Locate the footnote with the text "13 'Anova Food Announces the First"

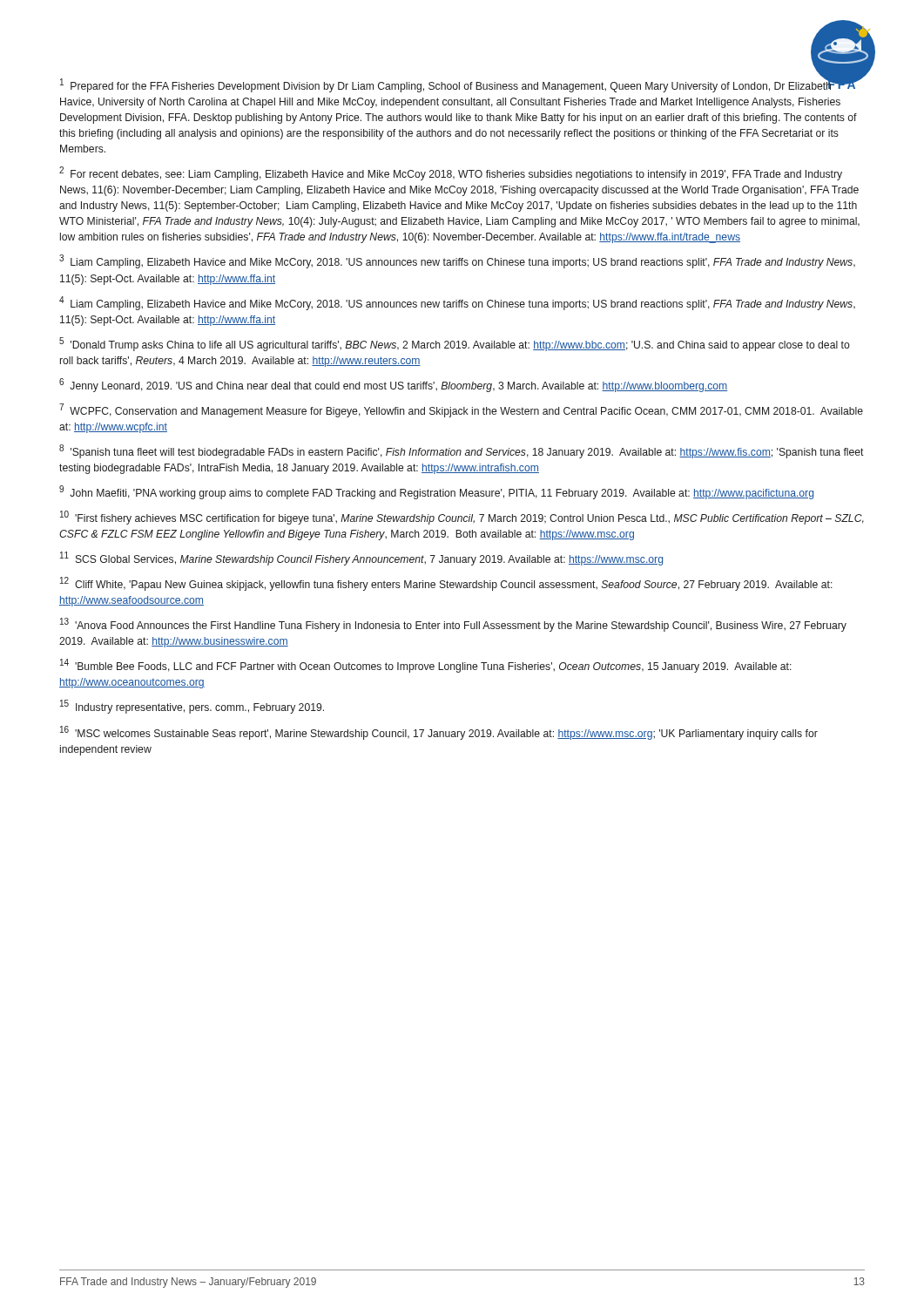pos(453,633)
